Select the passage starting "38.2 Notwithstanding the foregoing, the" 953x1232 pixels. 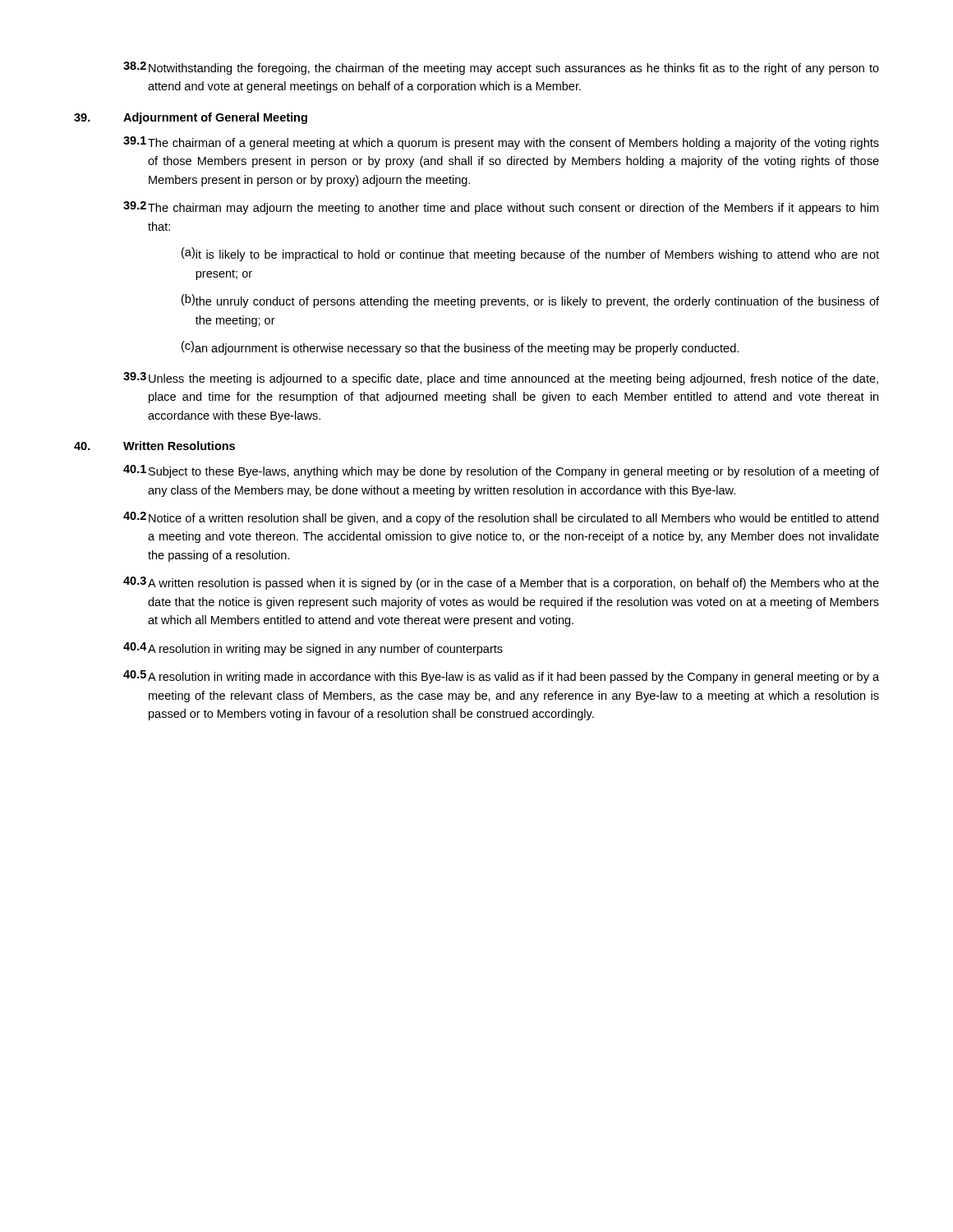coord(476,78)
